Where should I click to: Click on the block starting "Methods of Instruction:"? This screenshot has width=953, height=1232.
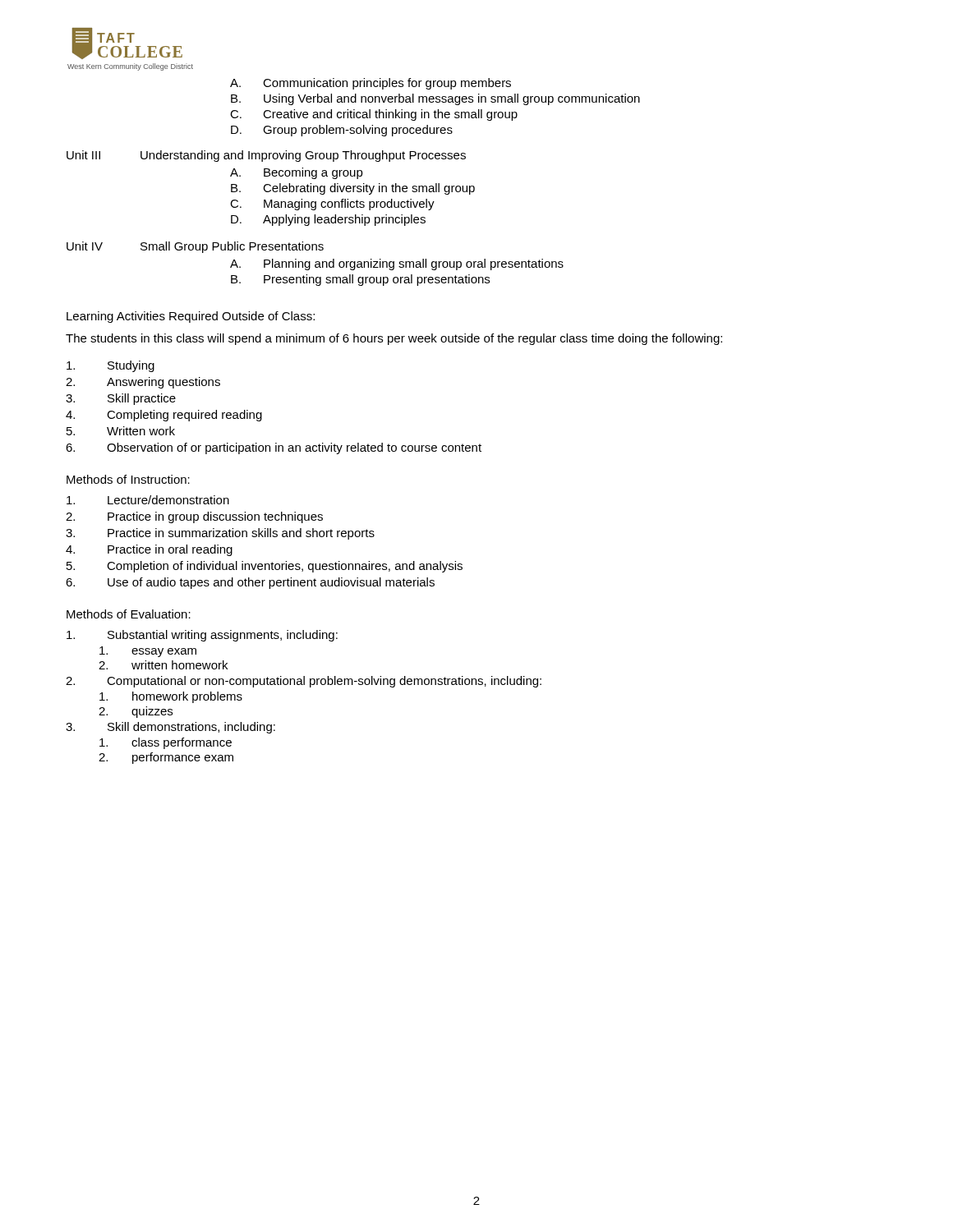128,479
